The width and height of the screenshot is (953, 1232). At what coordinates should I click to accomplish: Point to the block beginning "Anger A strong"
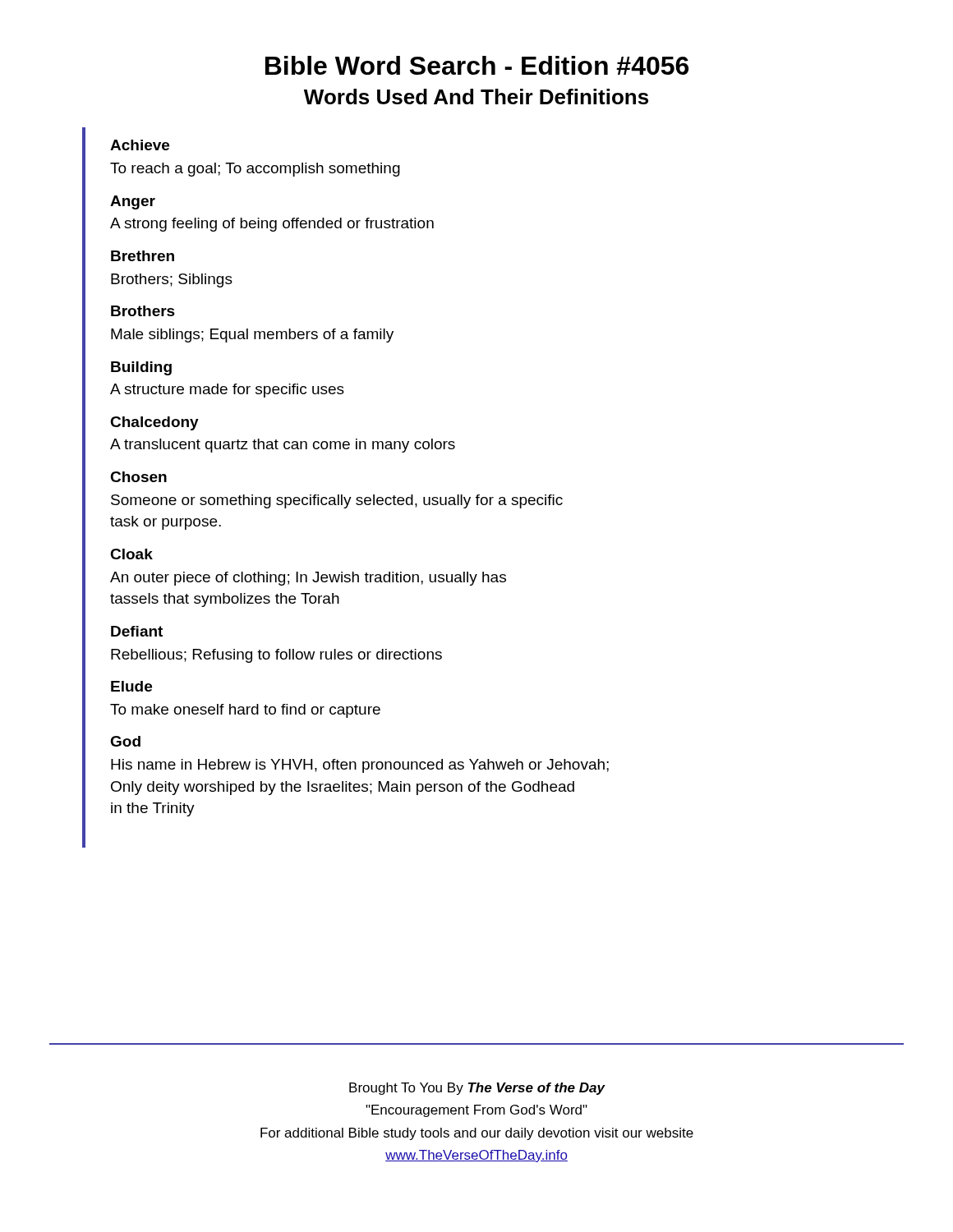point(133,202)
